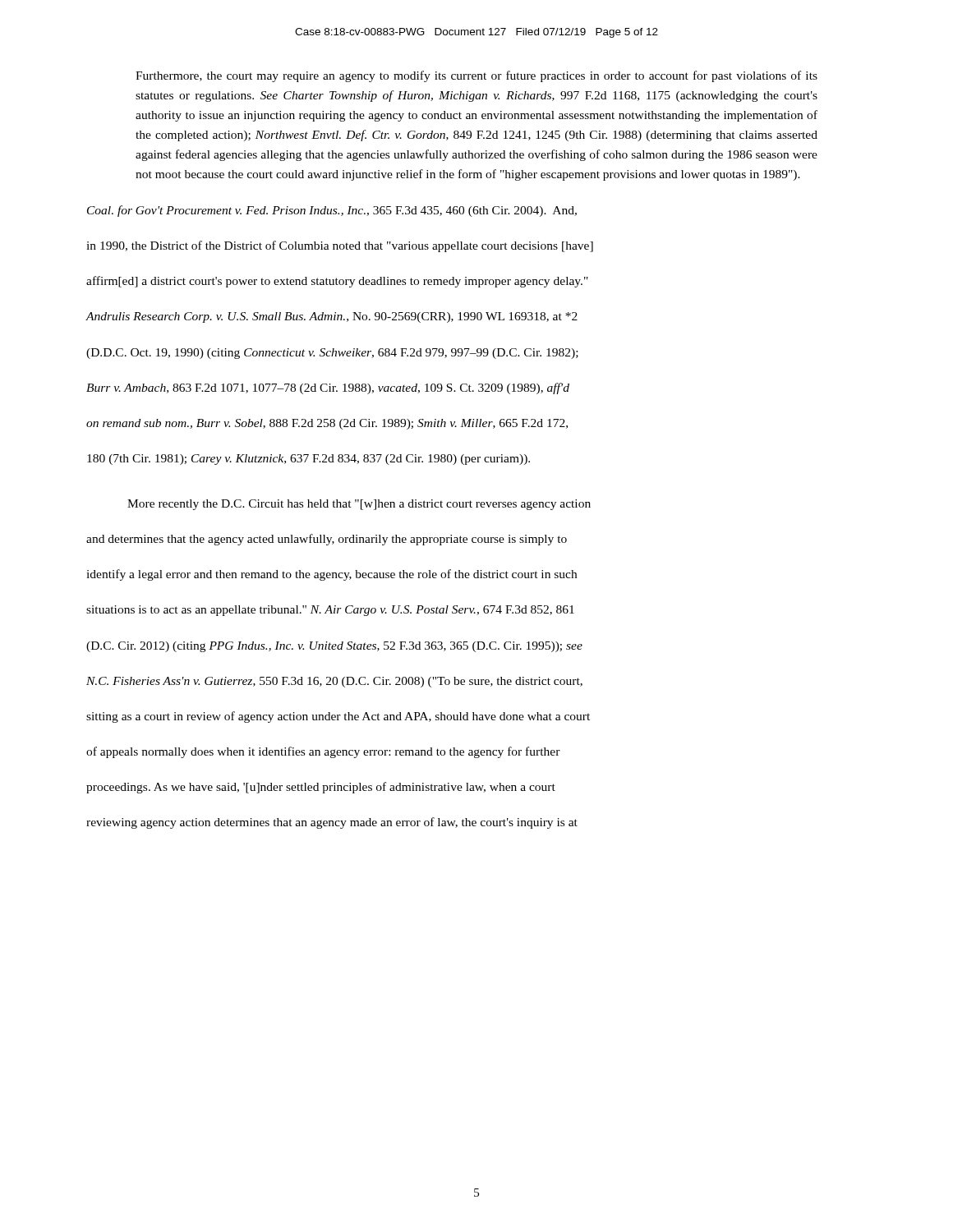Point to the block beginning "Coal. for Gov't"
The image size is (953, 1232).
332,210
